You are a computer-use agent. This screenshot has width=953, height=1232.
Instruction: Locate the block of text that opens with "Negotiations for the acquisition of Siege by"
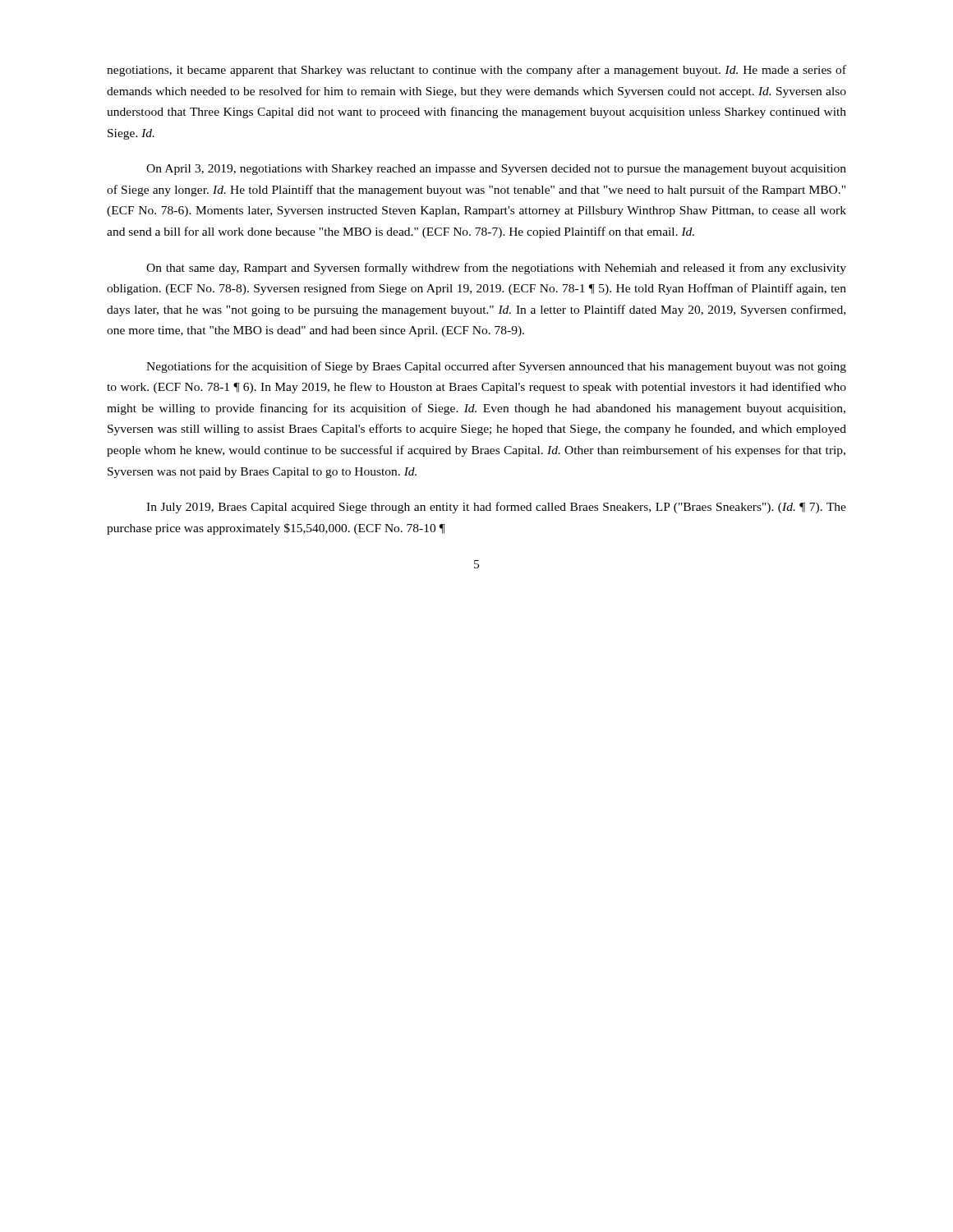[x=476, y=418]
